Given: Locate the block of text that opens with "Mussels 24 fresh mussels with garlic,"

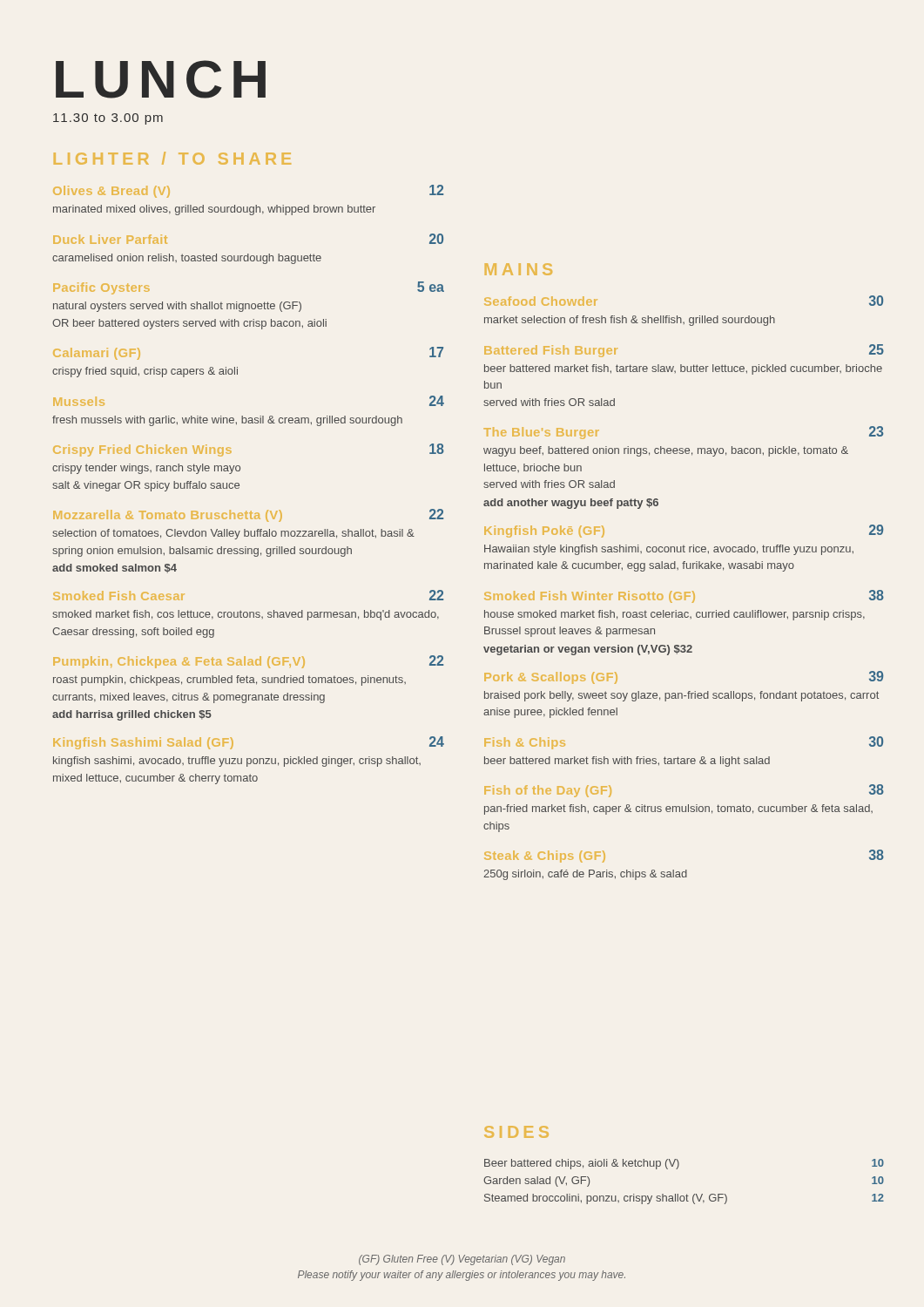Looking at the screenshot, I should (248, 411).
